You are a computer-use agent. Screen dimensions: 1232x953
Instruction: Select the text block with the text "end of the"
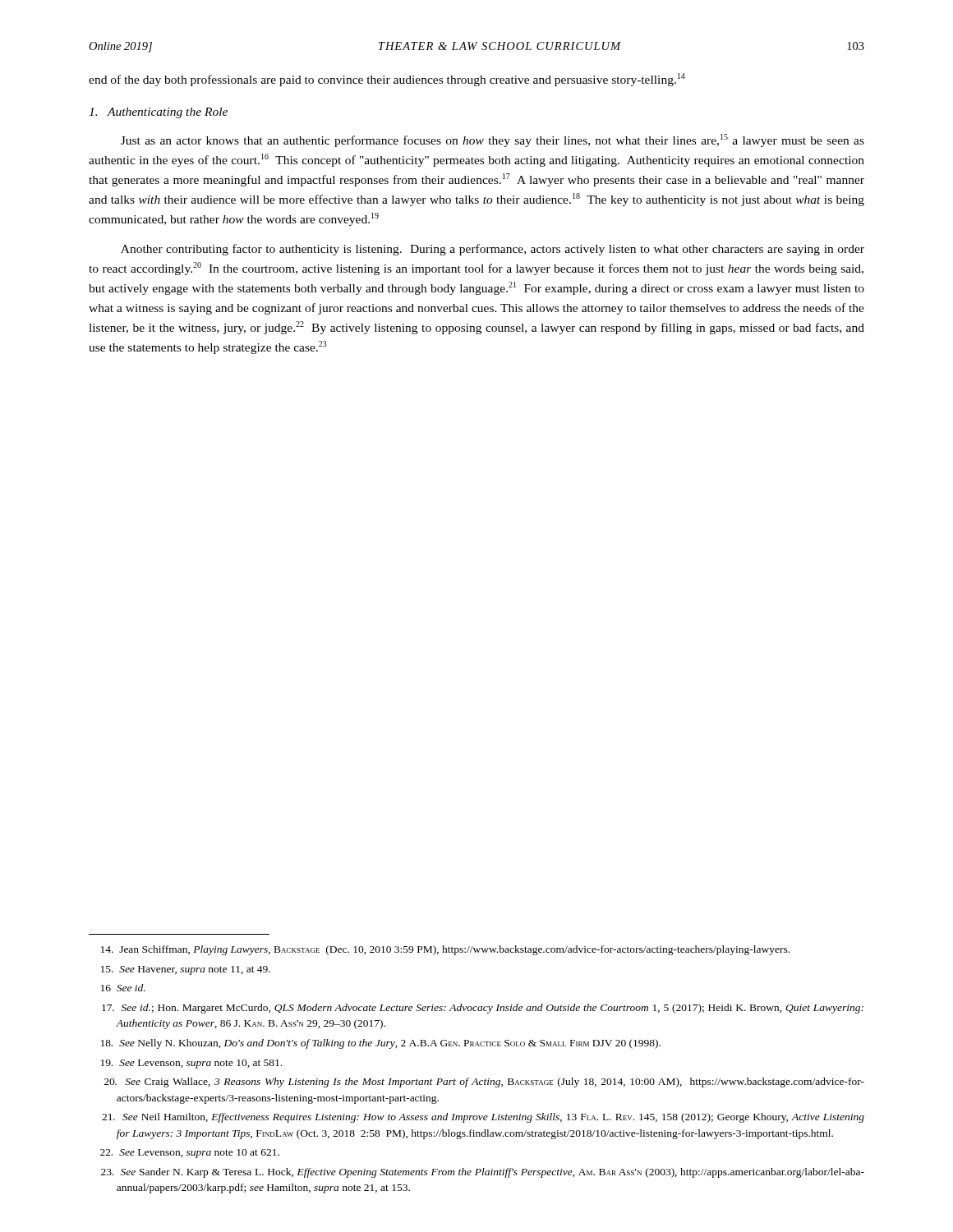476,80
